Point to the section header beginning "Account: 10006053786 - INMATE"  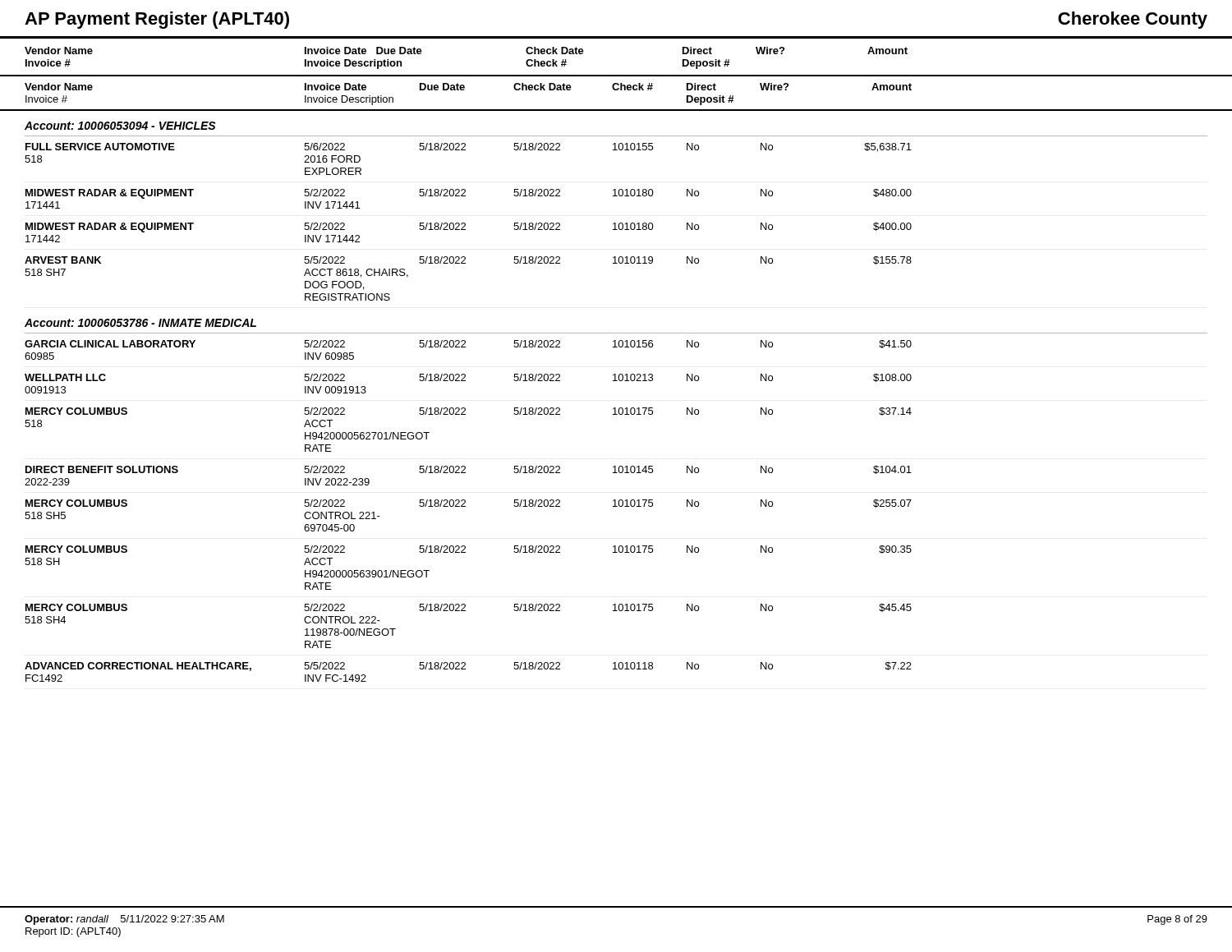(141, 323)
